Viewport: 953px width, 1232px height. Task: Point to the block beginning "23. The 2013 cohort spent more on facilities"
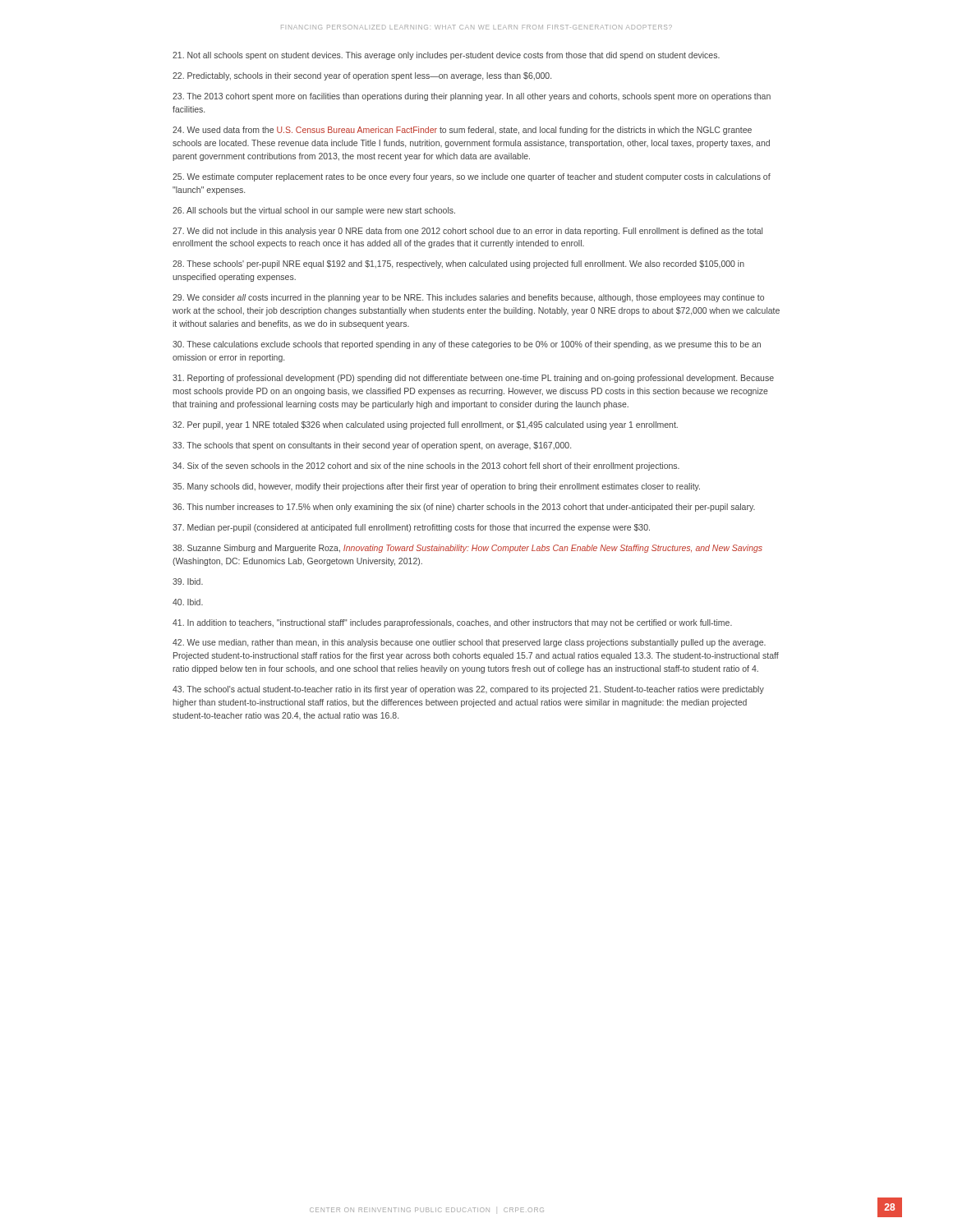coord(472,103)
